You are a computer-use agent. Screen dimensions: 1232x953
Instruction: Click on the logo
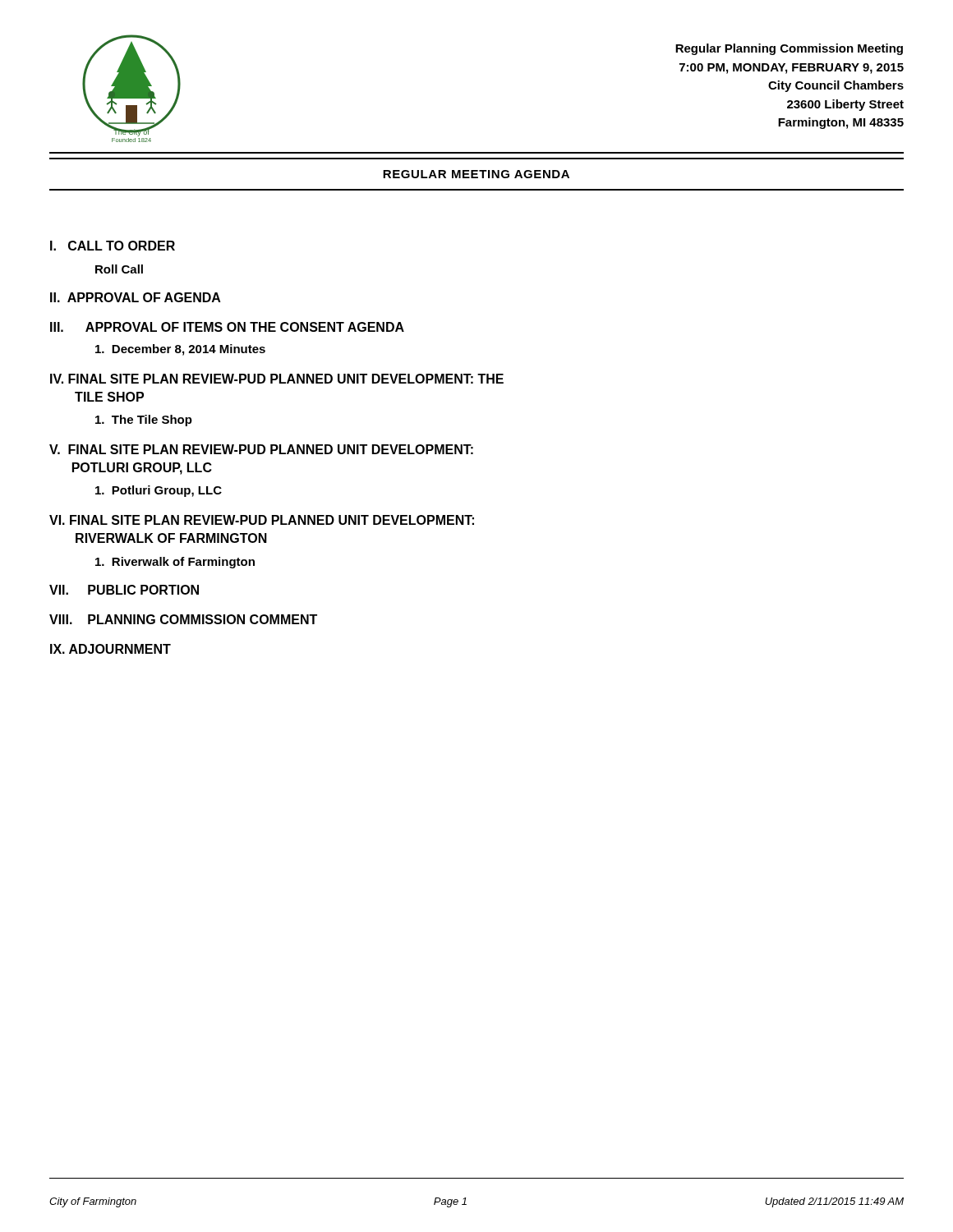pos(140,92)
